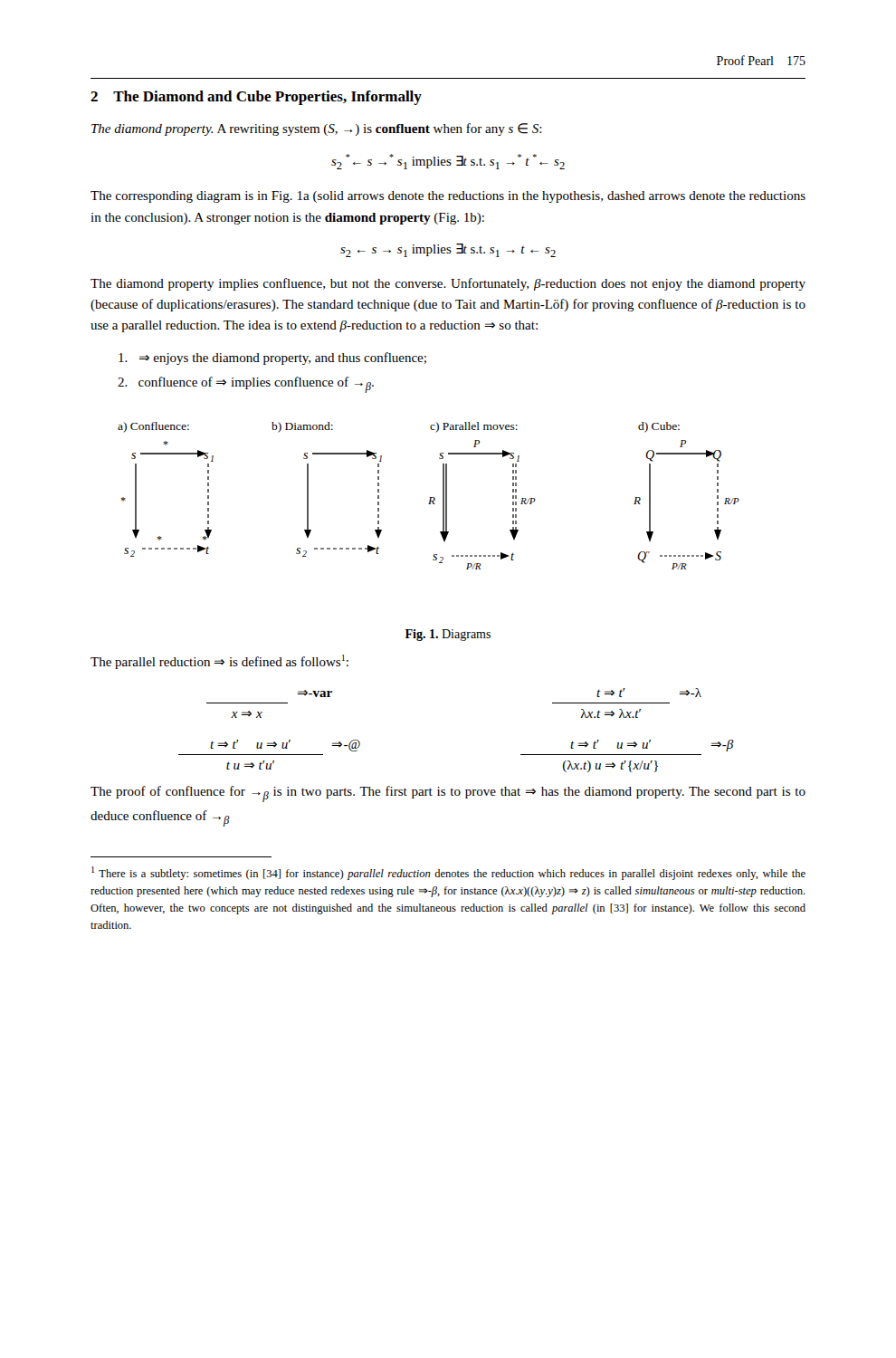Point to the block beginning "The diamond property. A rewriting system"
This screenshot has height=1358, width=896.
(x=317, y=129)
